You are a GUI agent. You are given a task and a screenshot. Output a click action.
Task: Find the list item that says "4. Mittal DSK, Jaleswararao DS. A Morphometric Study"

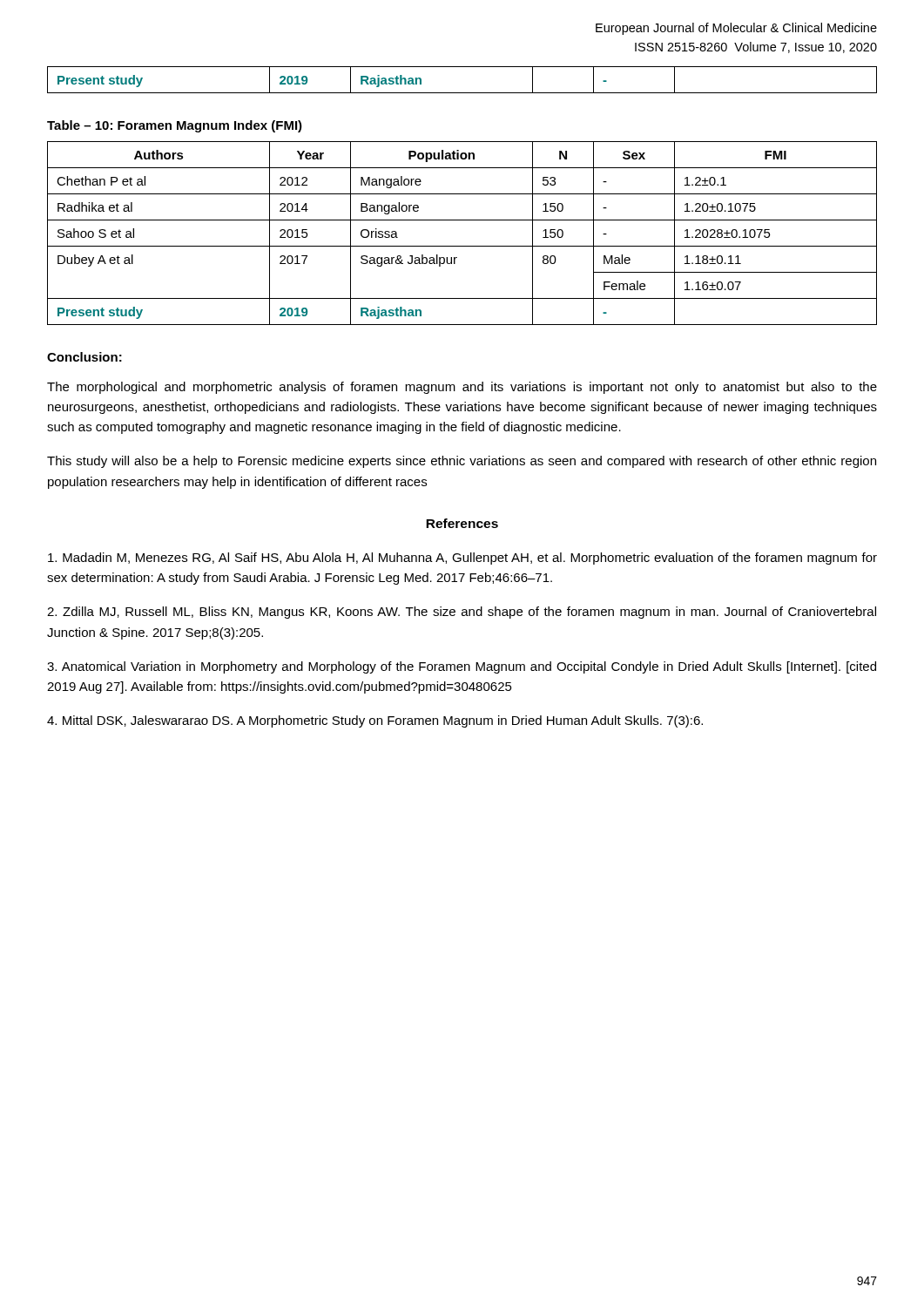click(x=376, y=720)
